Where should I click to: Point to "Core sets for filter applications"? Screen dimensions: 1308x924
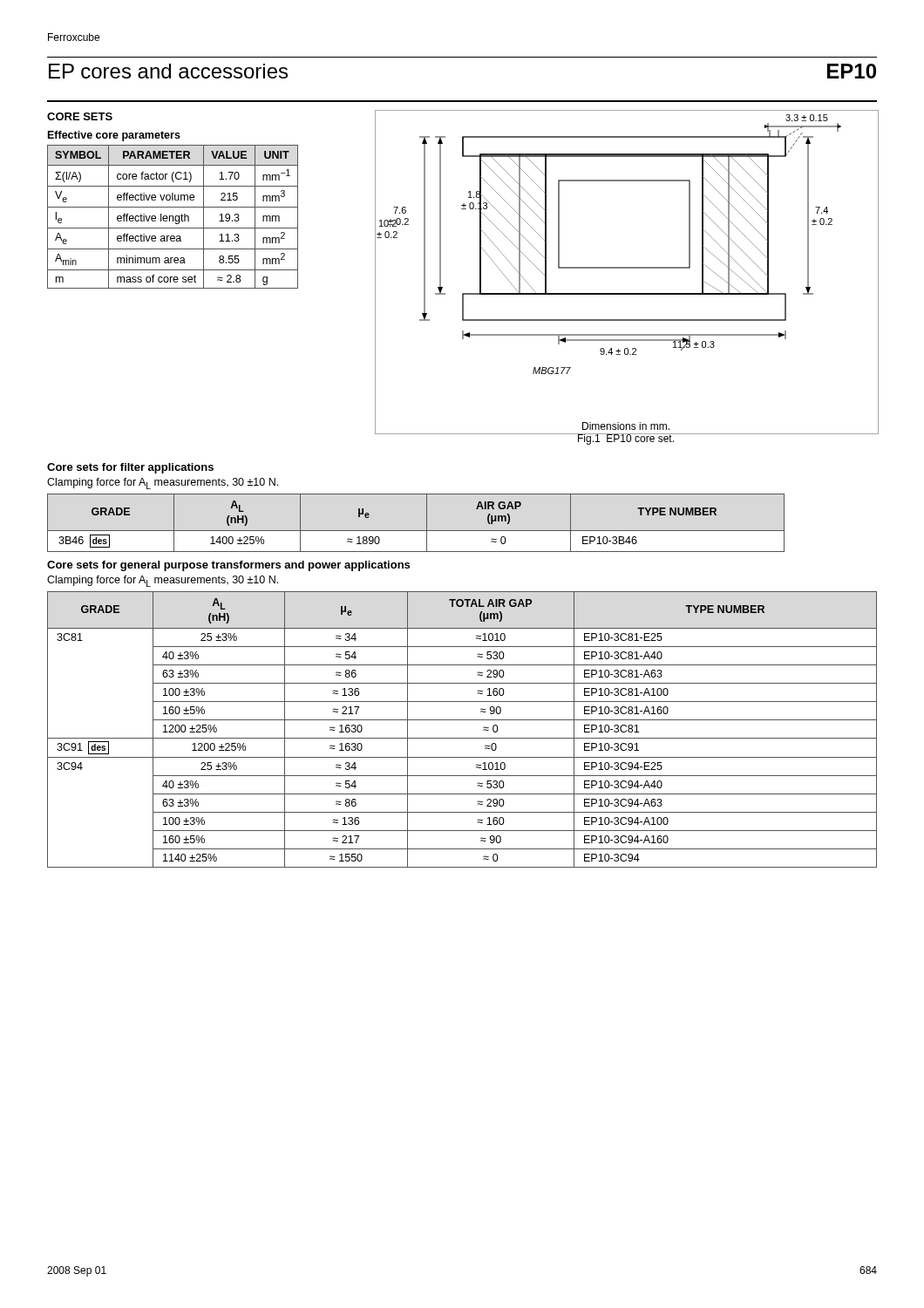(130, 467)
